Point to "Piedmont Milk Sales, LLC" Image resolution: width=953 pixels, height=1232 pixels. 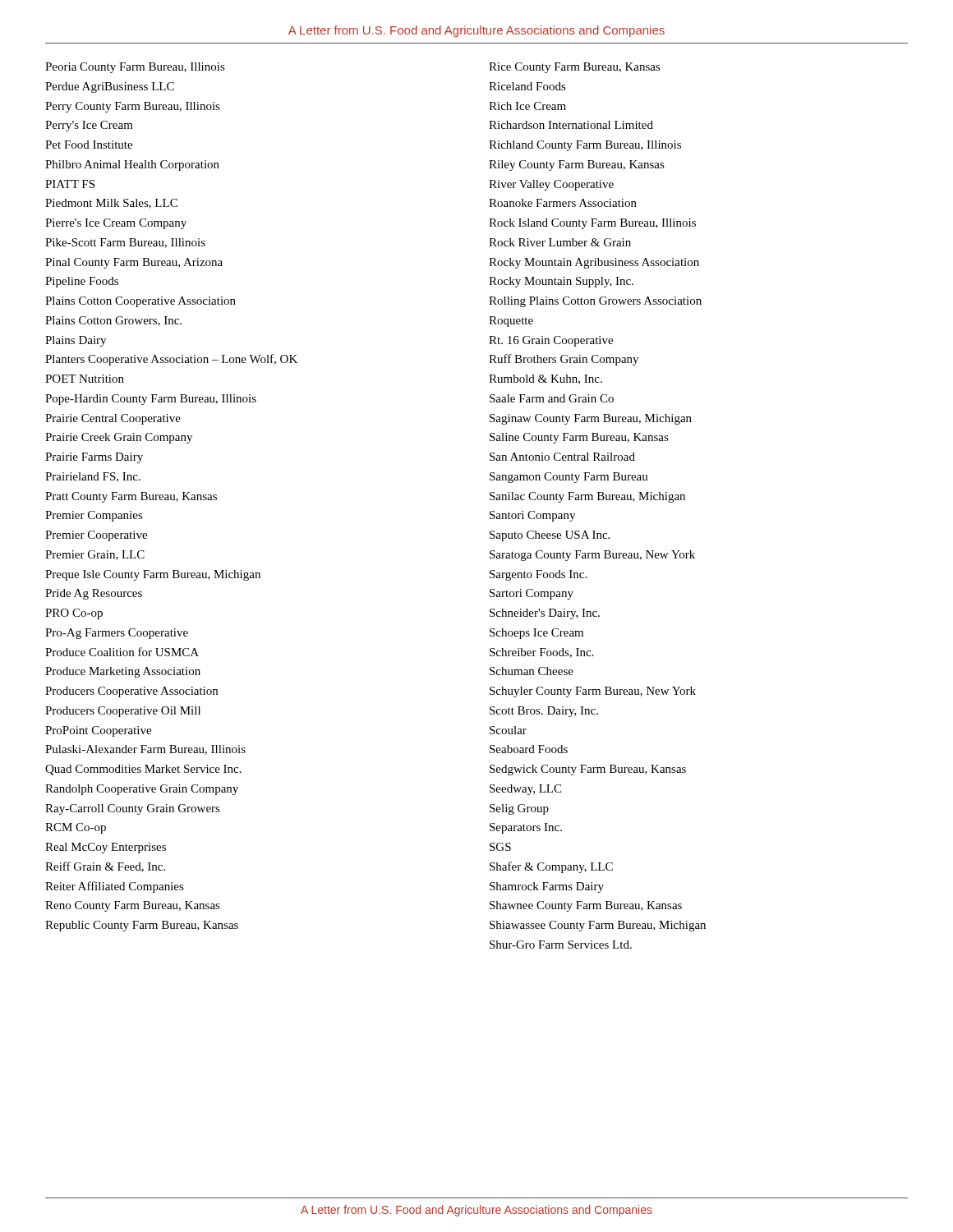[111, 204]
